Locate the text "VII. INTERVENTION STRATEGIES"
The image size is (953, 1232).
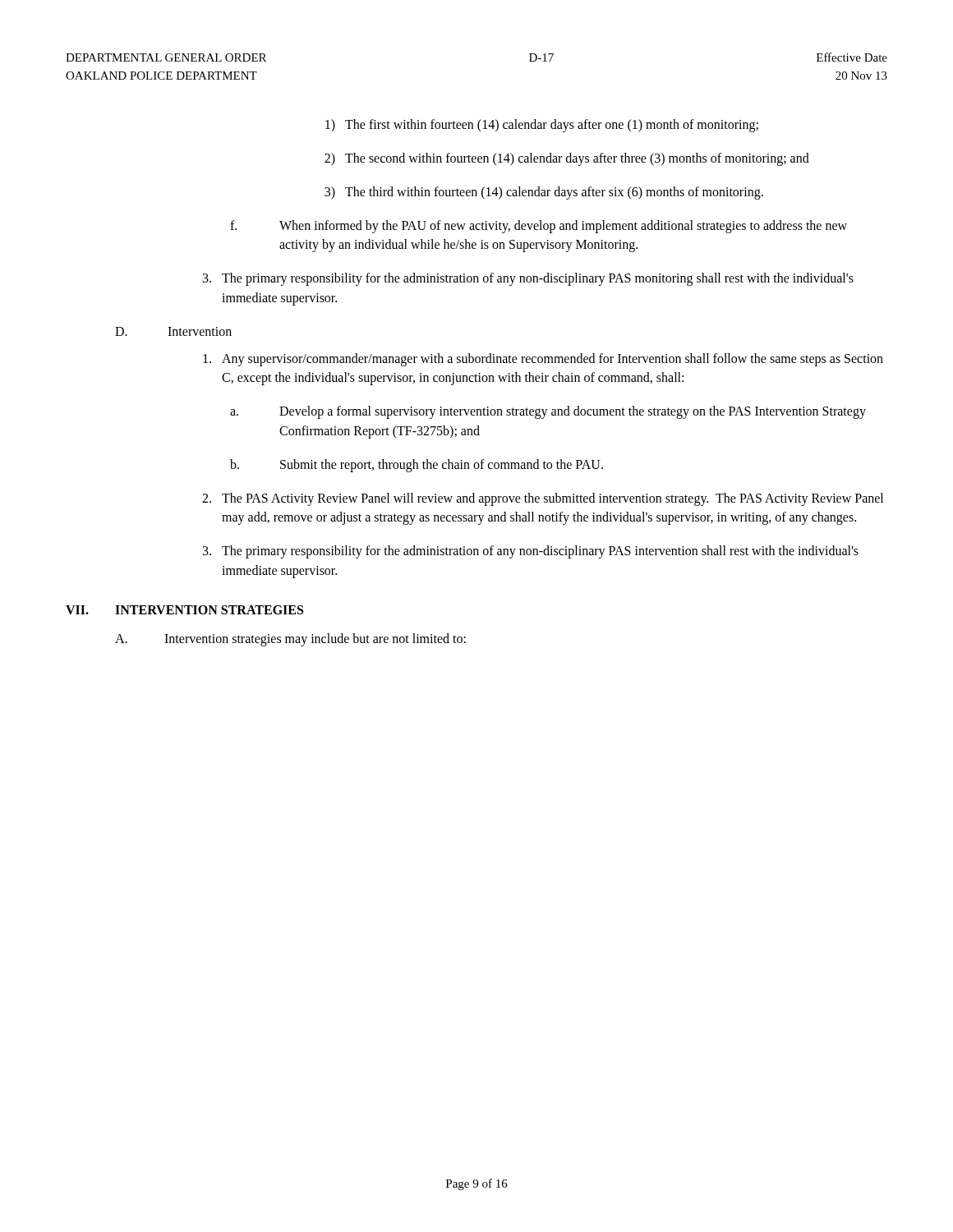tap(185, 610)
